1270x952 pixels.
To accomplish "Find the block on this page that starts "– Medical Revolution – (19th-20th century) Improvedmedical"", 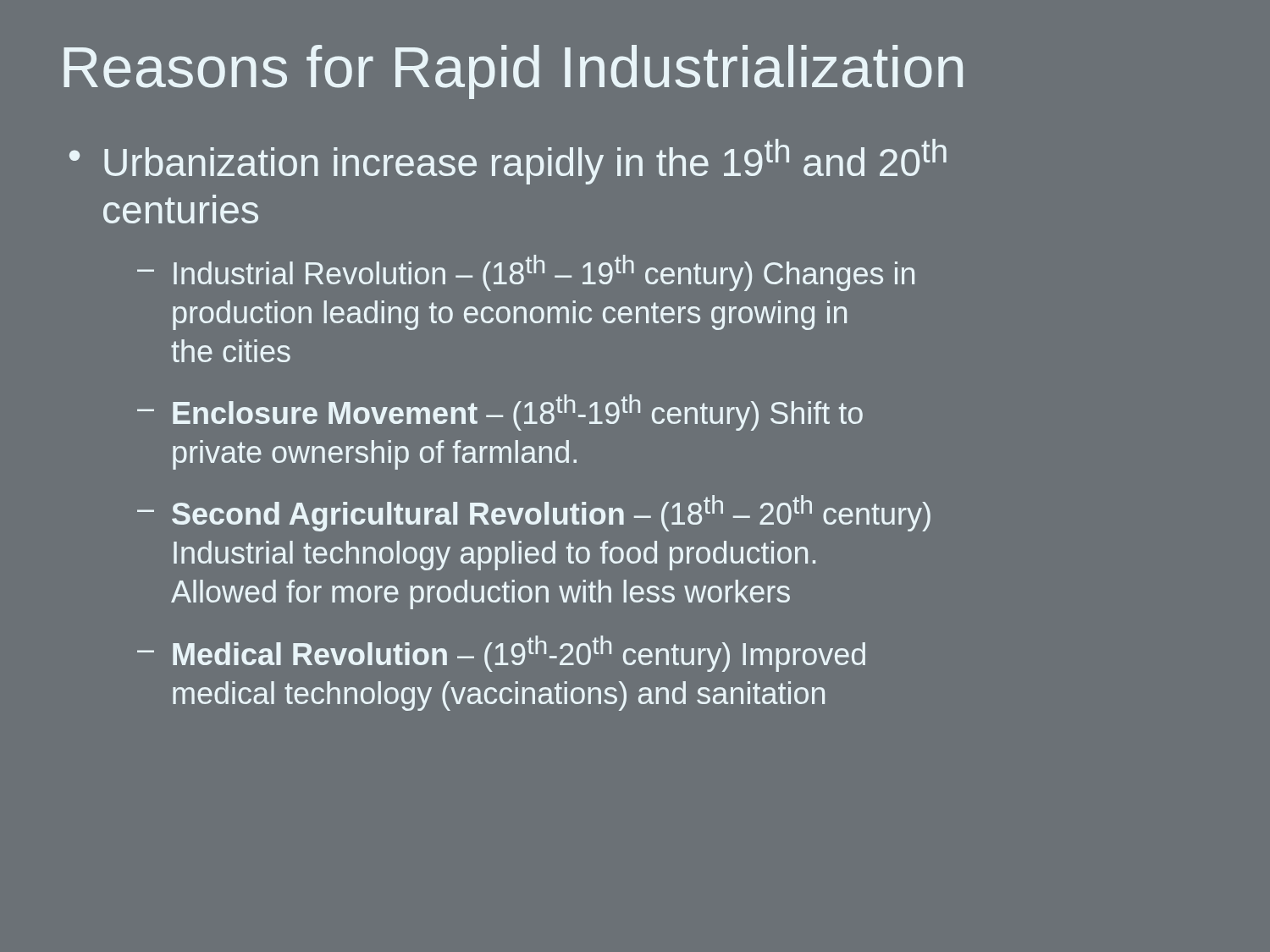I will coord(502,671).
